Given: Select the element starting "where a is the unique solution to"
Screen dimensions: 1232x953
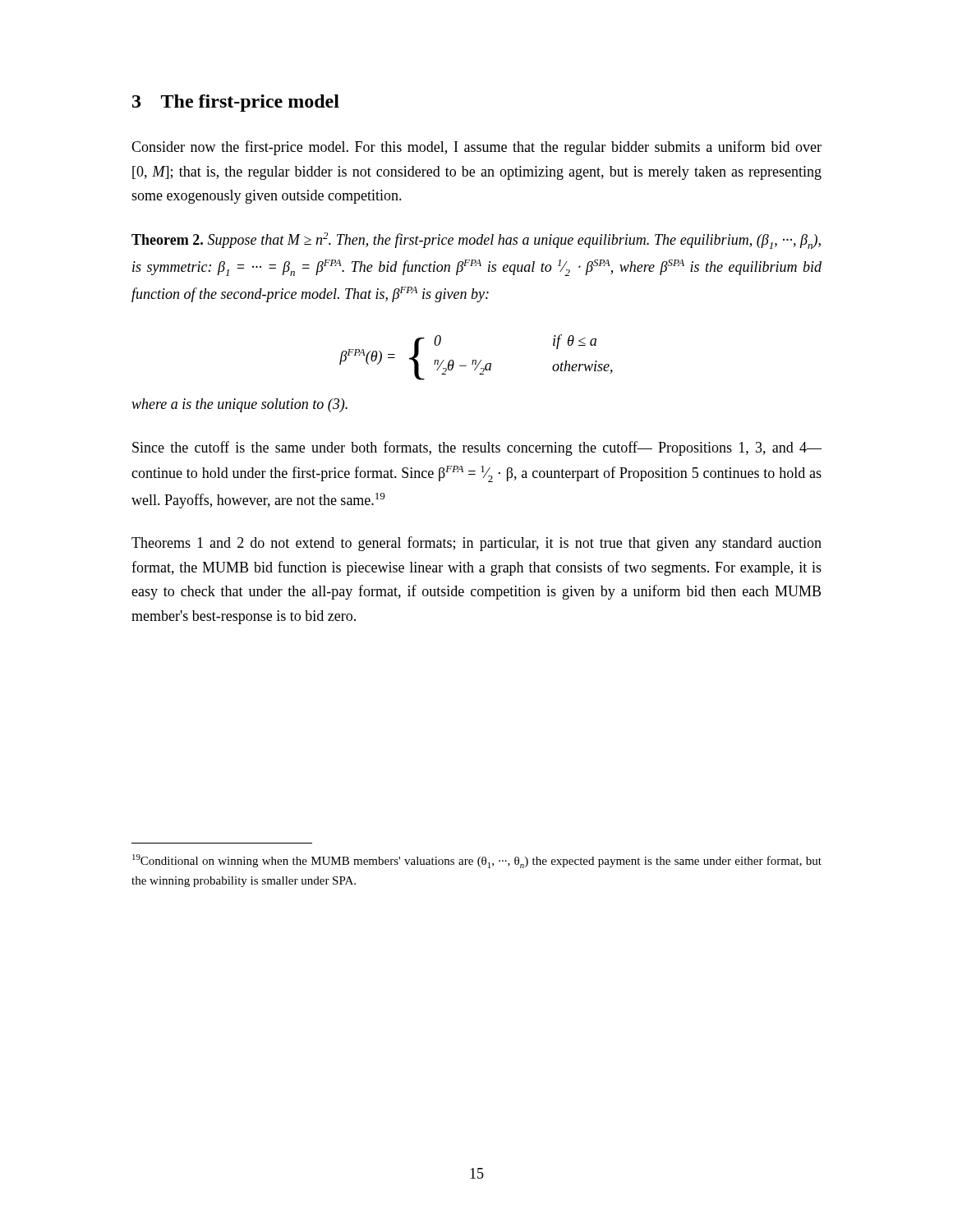Looking at the screenshot, I should tap(240, 404).
